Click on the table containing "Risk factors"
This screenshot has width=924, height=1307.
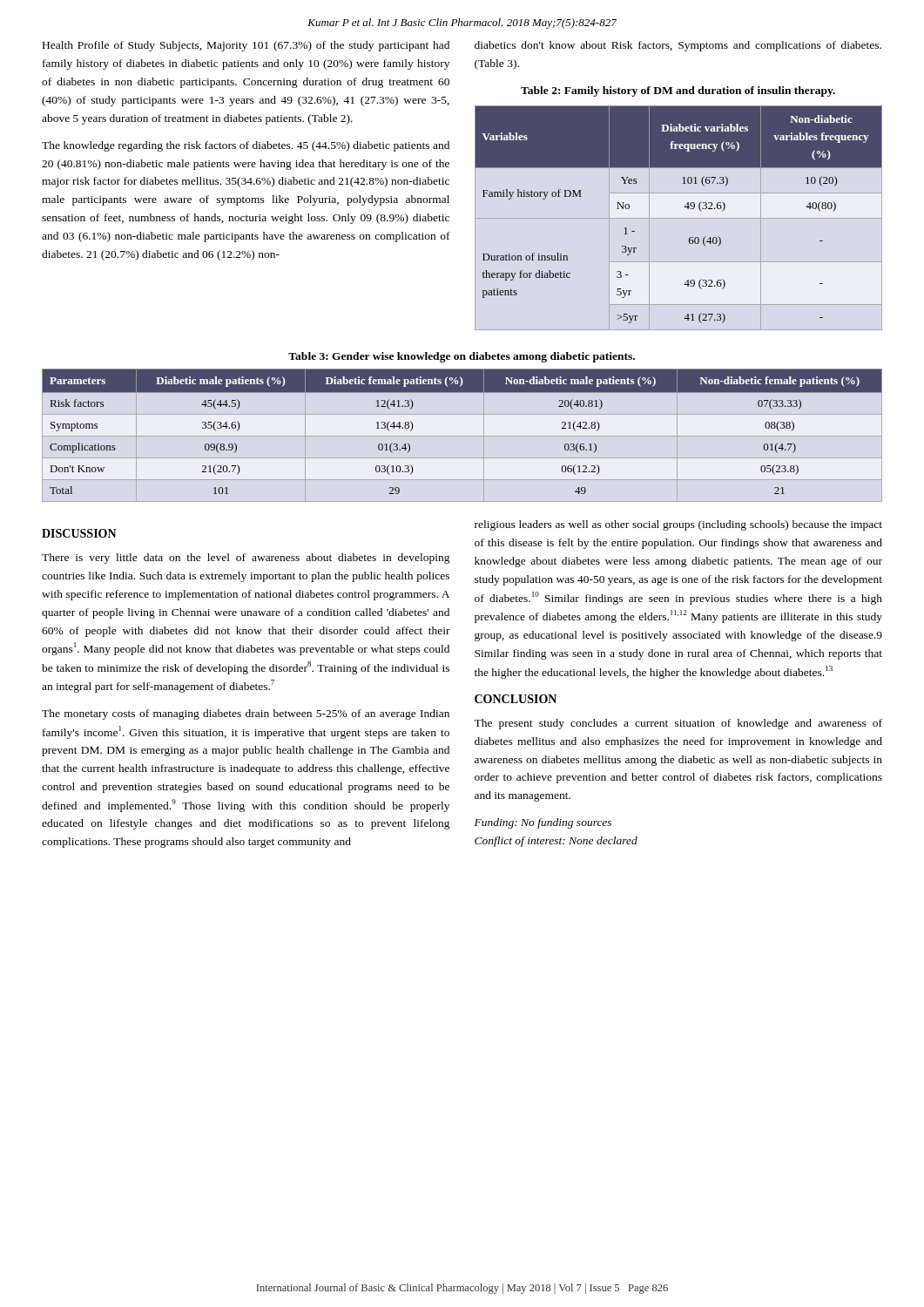(x=462, y=435)
